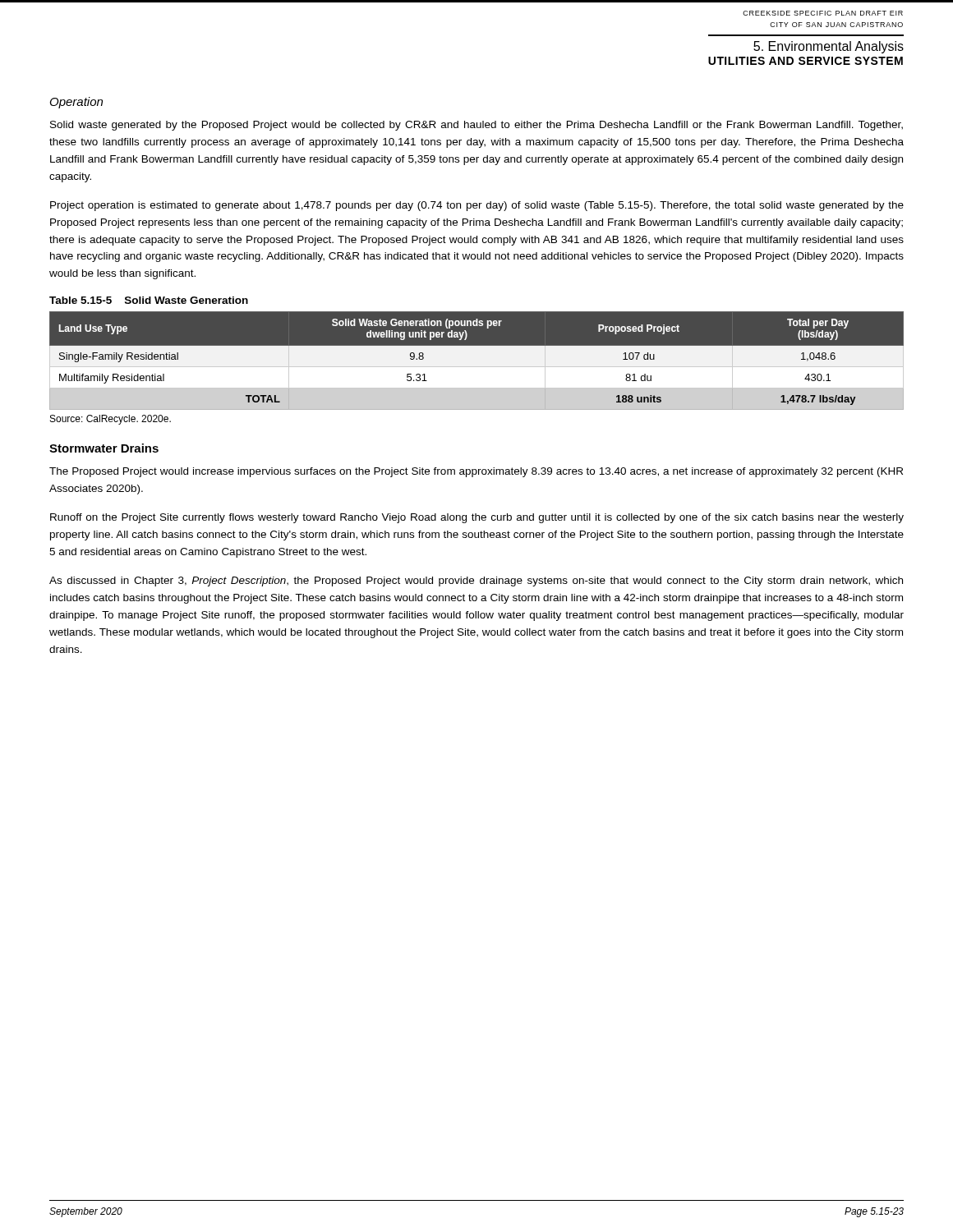Screen dimensions: 1232x953
Task: Point to the passage starting "Project operation is estimated to generate about 1,478.7"
Action: [x=476, y=239]
